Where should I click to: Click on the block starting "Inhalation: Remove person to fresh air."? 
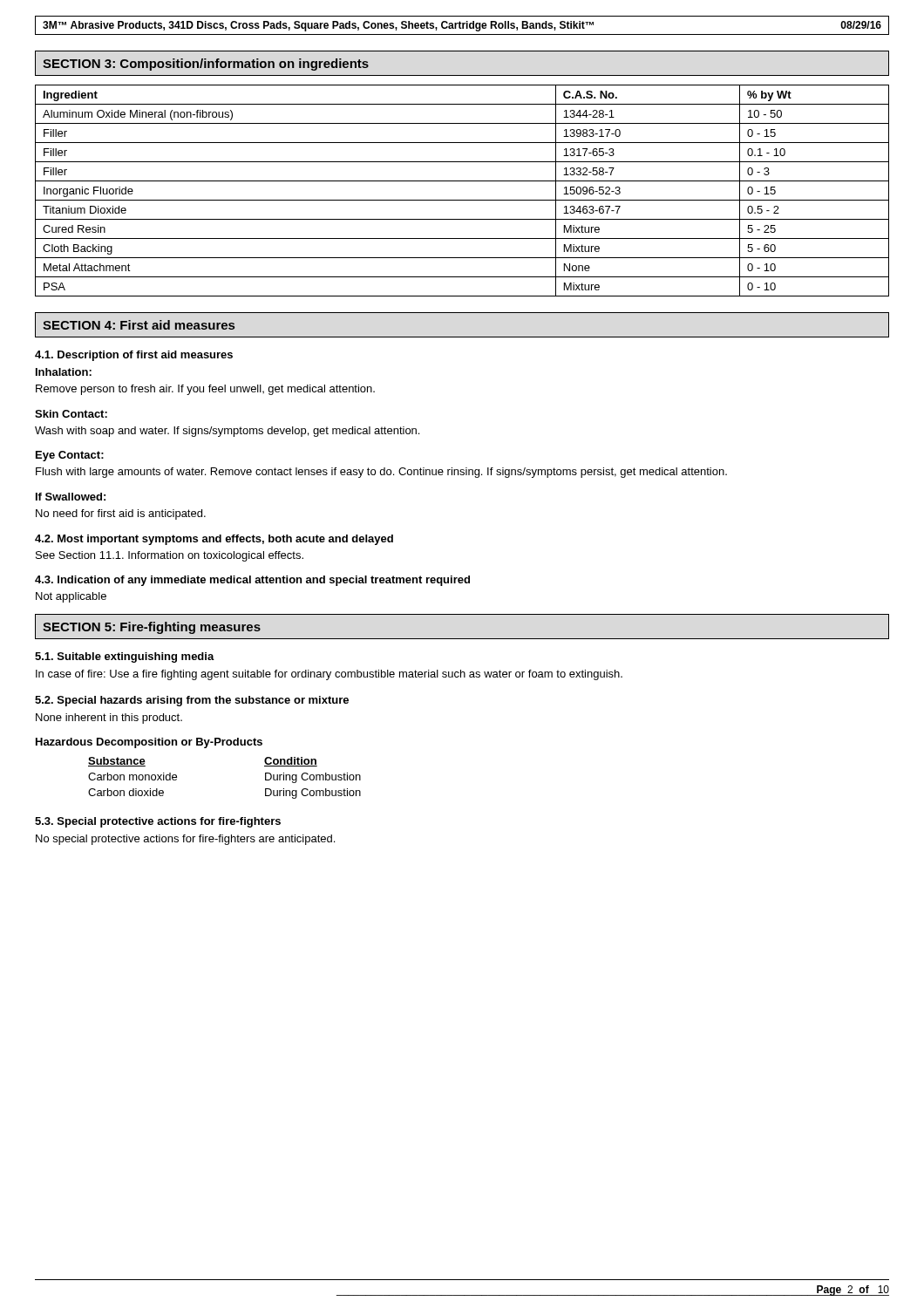coord(205,380)
